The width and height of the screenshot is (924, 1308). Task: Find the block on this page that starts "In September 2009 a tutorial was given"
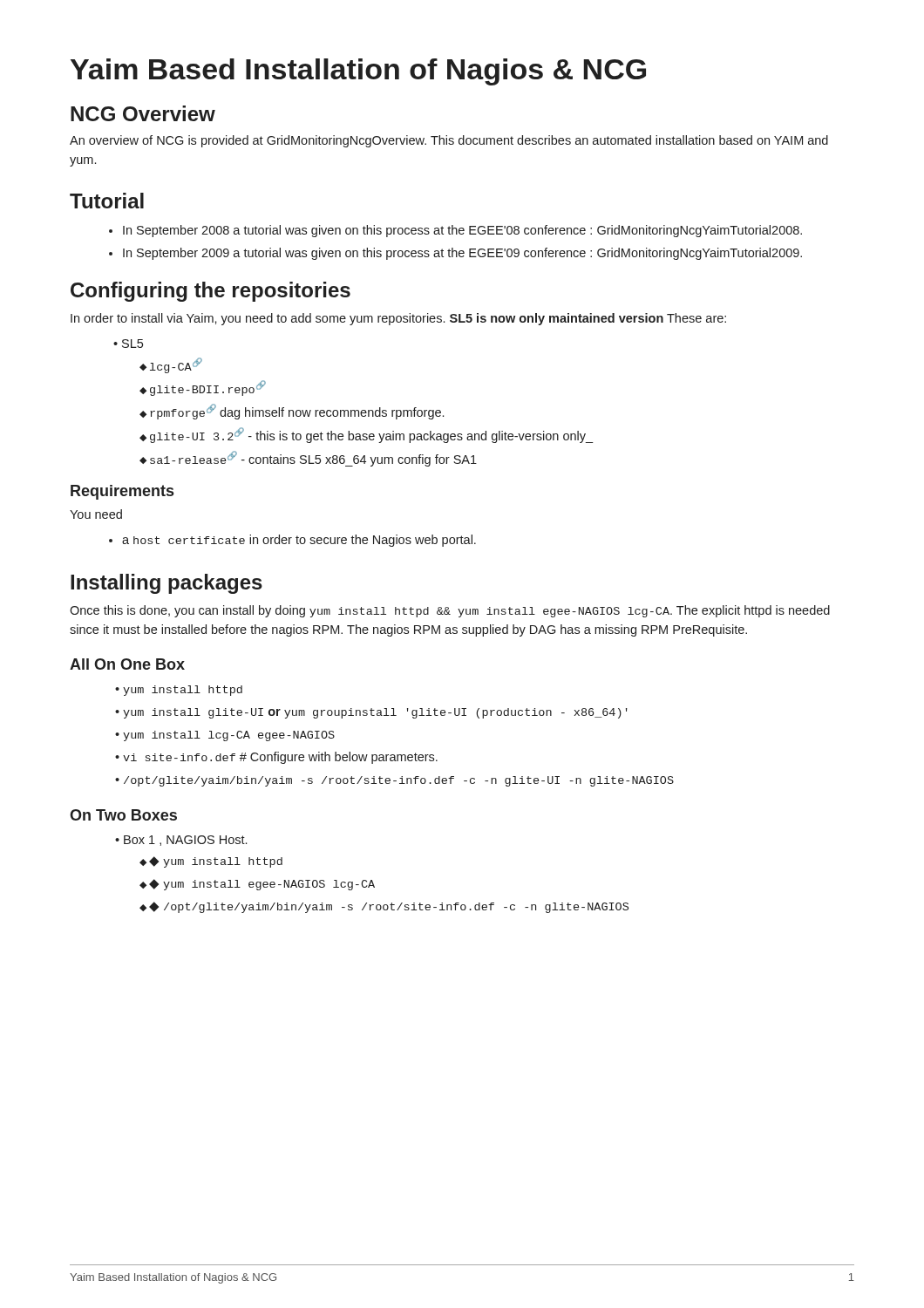[463, 253]
